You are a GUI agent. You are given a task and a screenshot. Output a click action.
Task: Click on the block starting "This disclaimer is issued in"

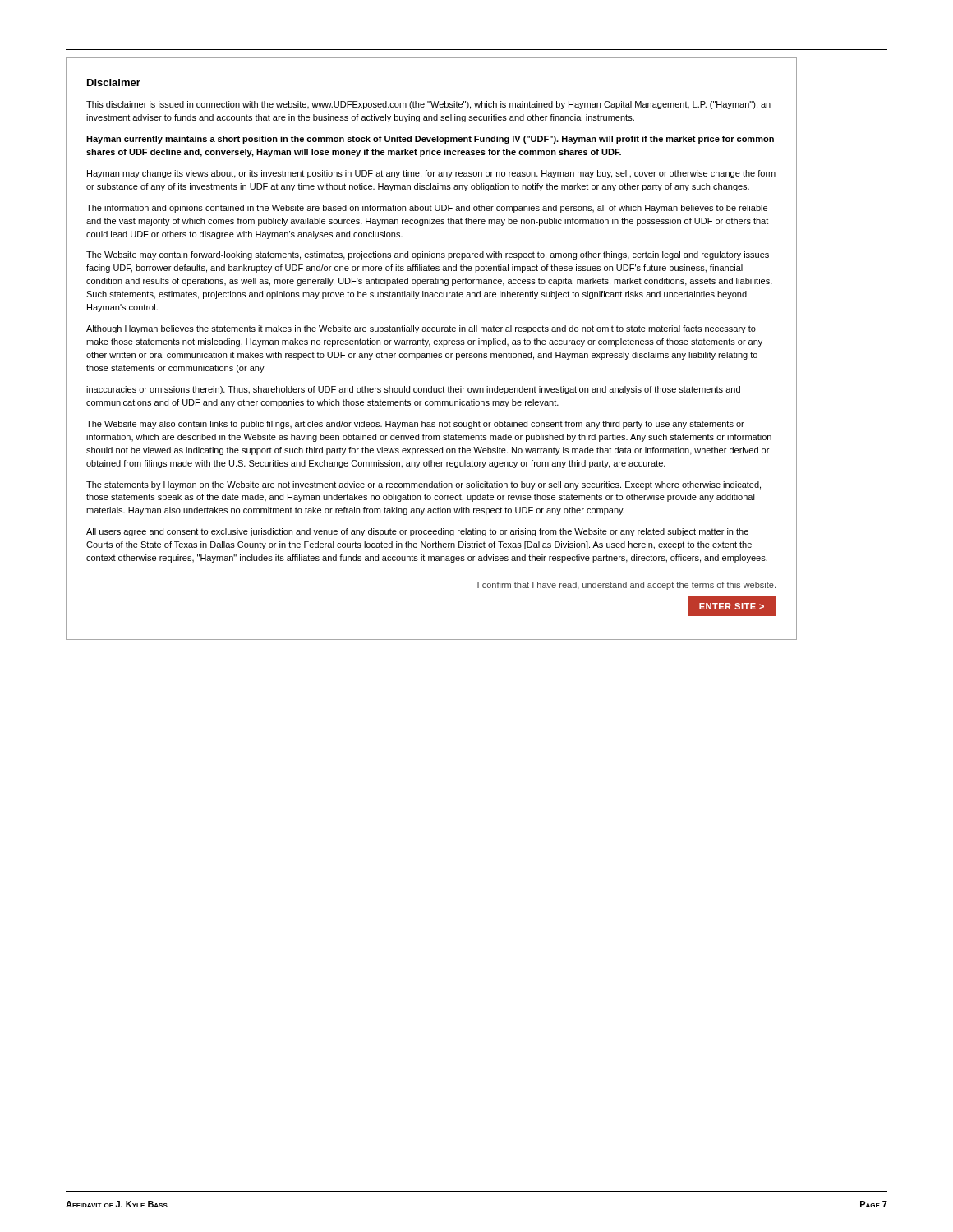429,111
